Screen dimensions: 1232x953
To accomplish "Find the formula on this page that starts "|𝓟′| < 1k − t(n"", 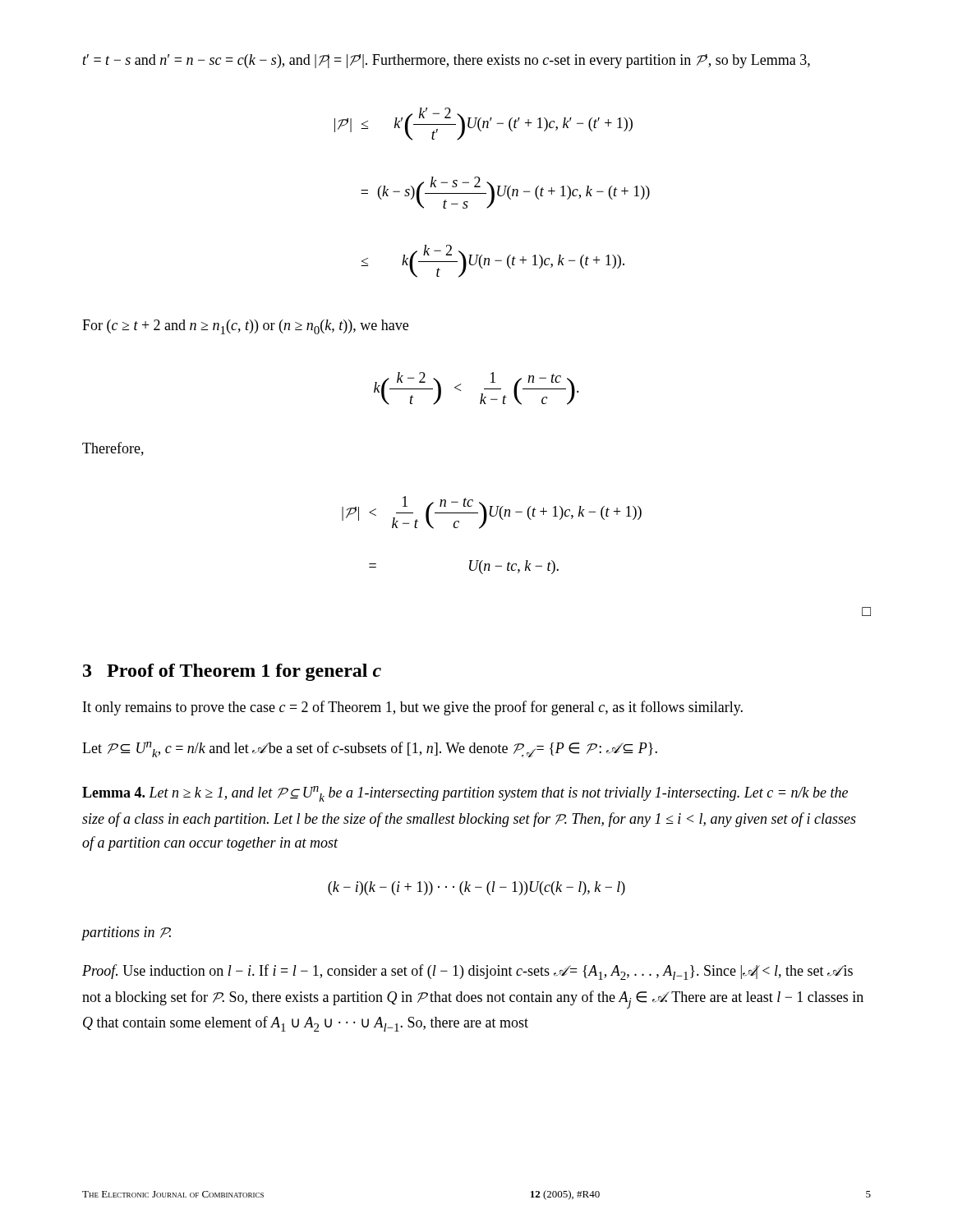I will (x=476, y=532).
